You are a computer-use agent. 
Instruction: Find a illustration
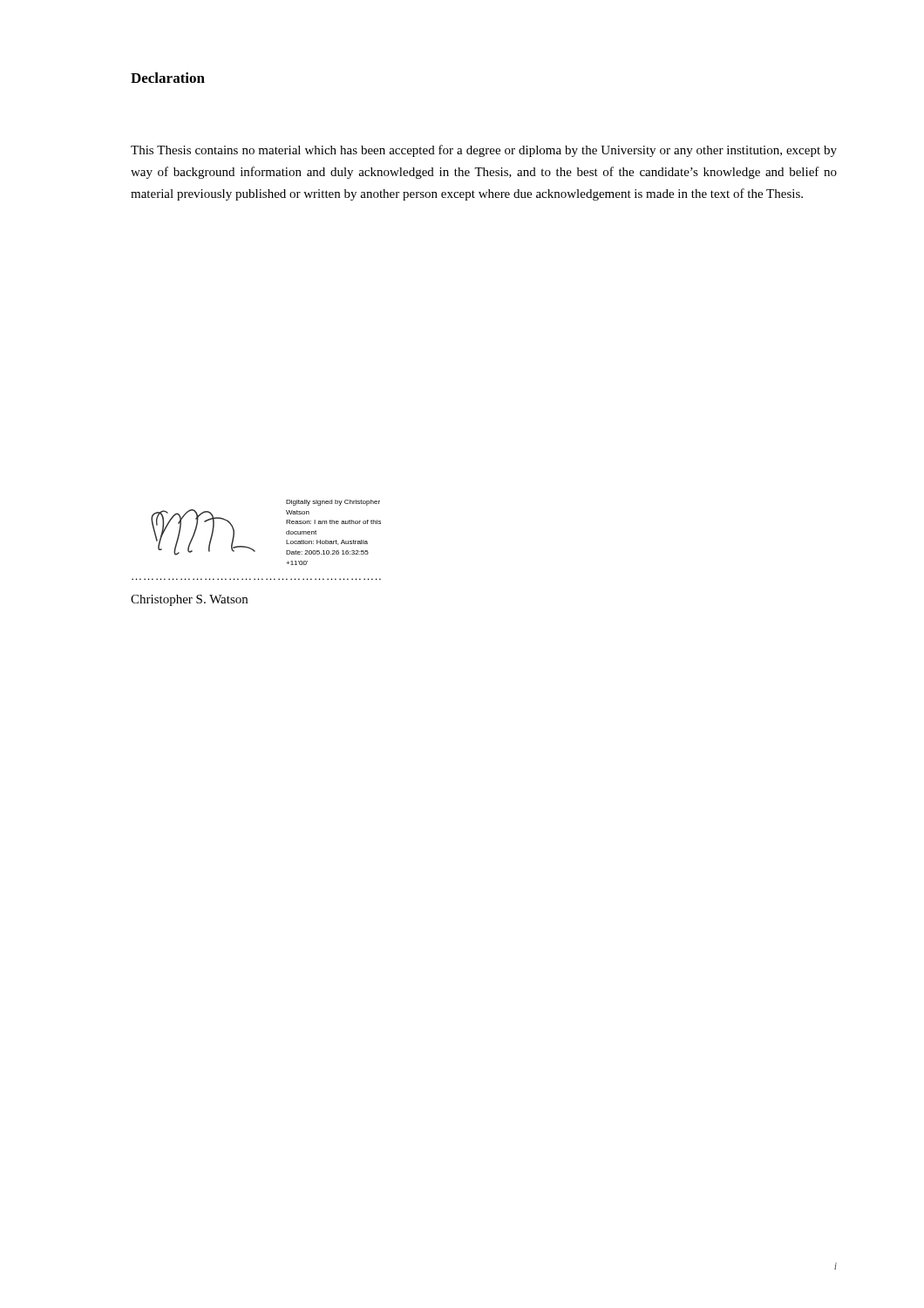click(458, 528)
